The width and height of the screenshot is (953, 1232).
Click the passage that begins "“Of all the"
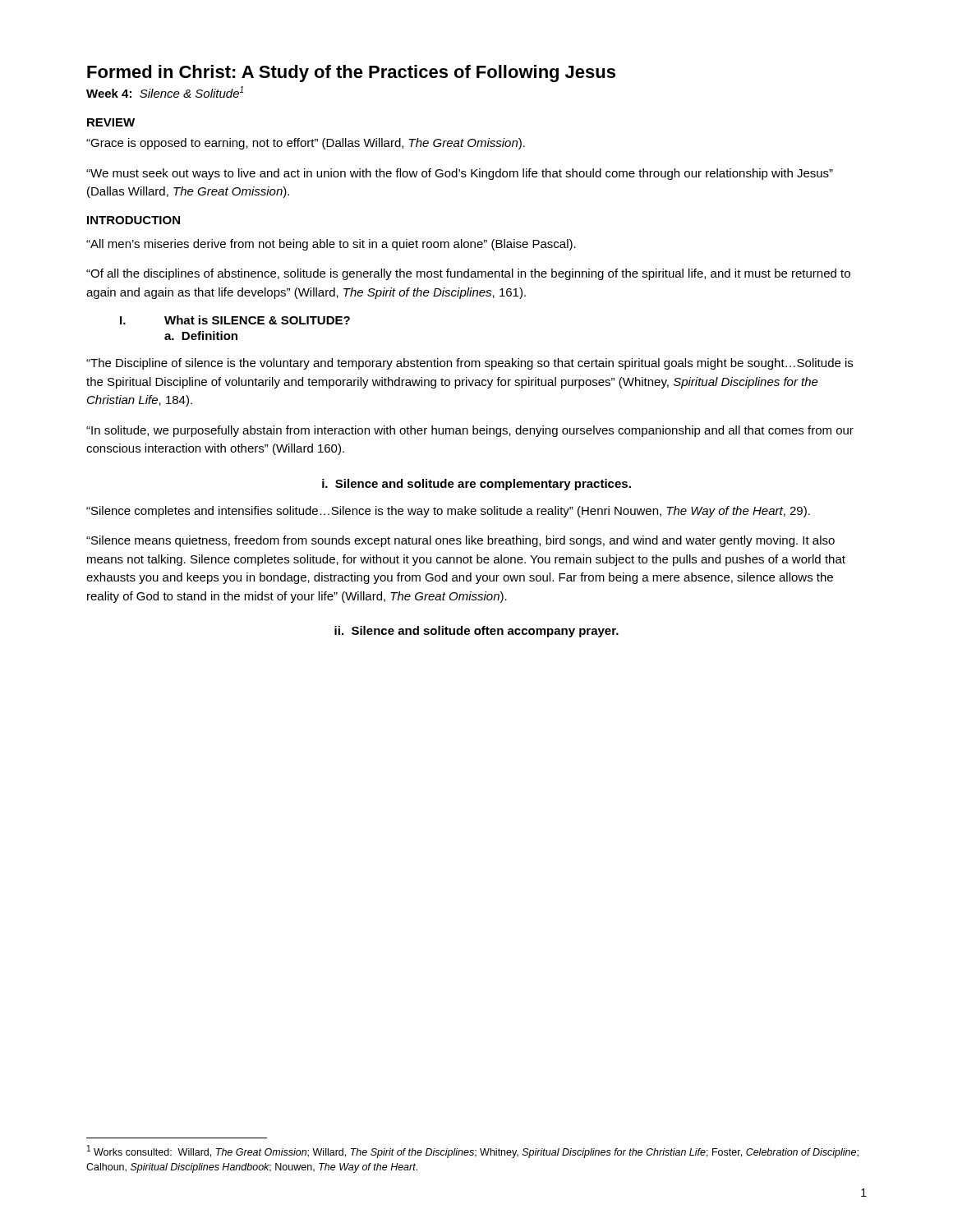468,283
